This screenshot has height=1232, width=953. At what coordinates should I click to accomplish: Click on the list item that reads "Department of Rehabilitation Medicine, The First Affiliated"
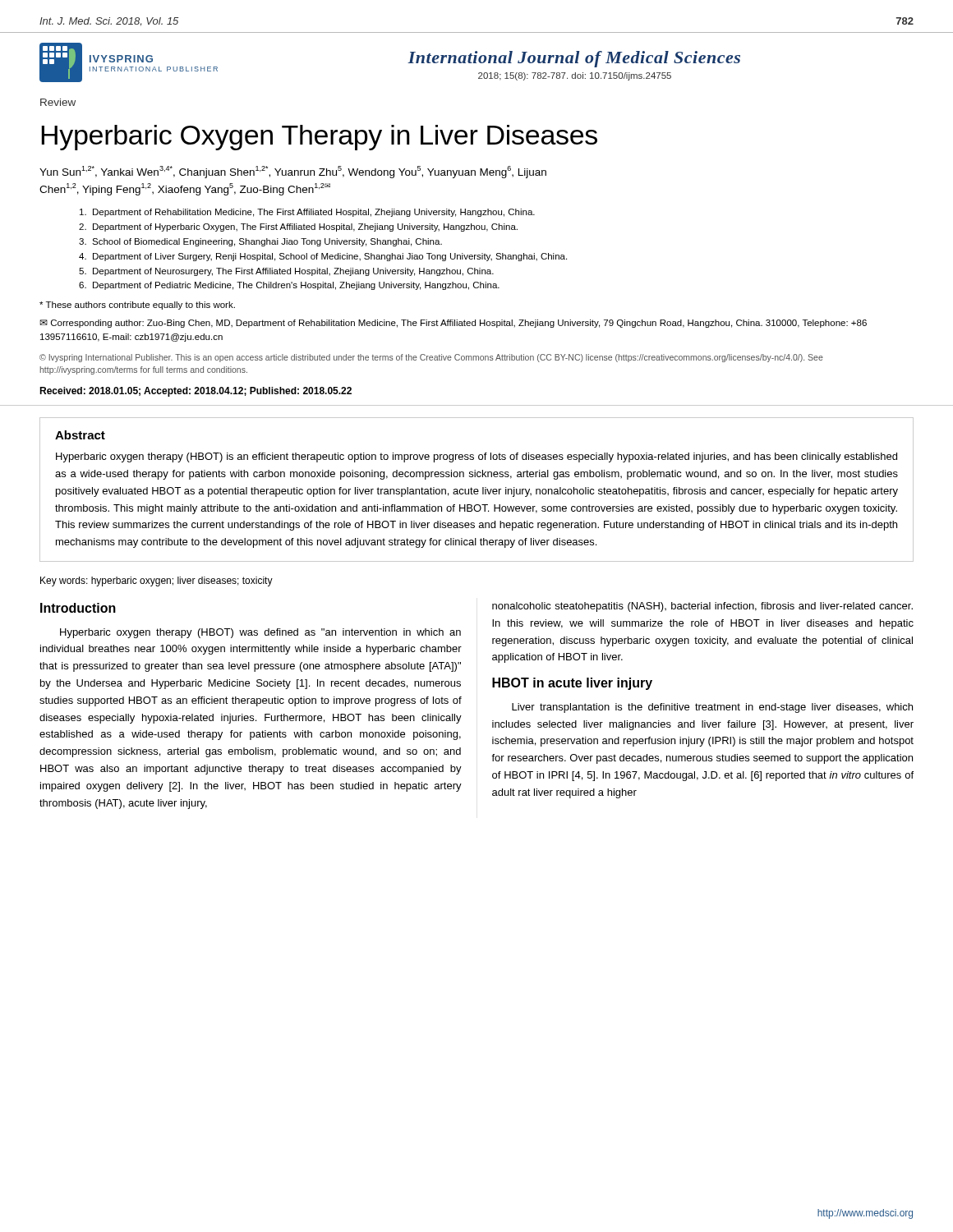tap(307, 212)
